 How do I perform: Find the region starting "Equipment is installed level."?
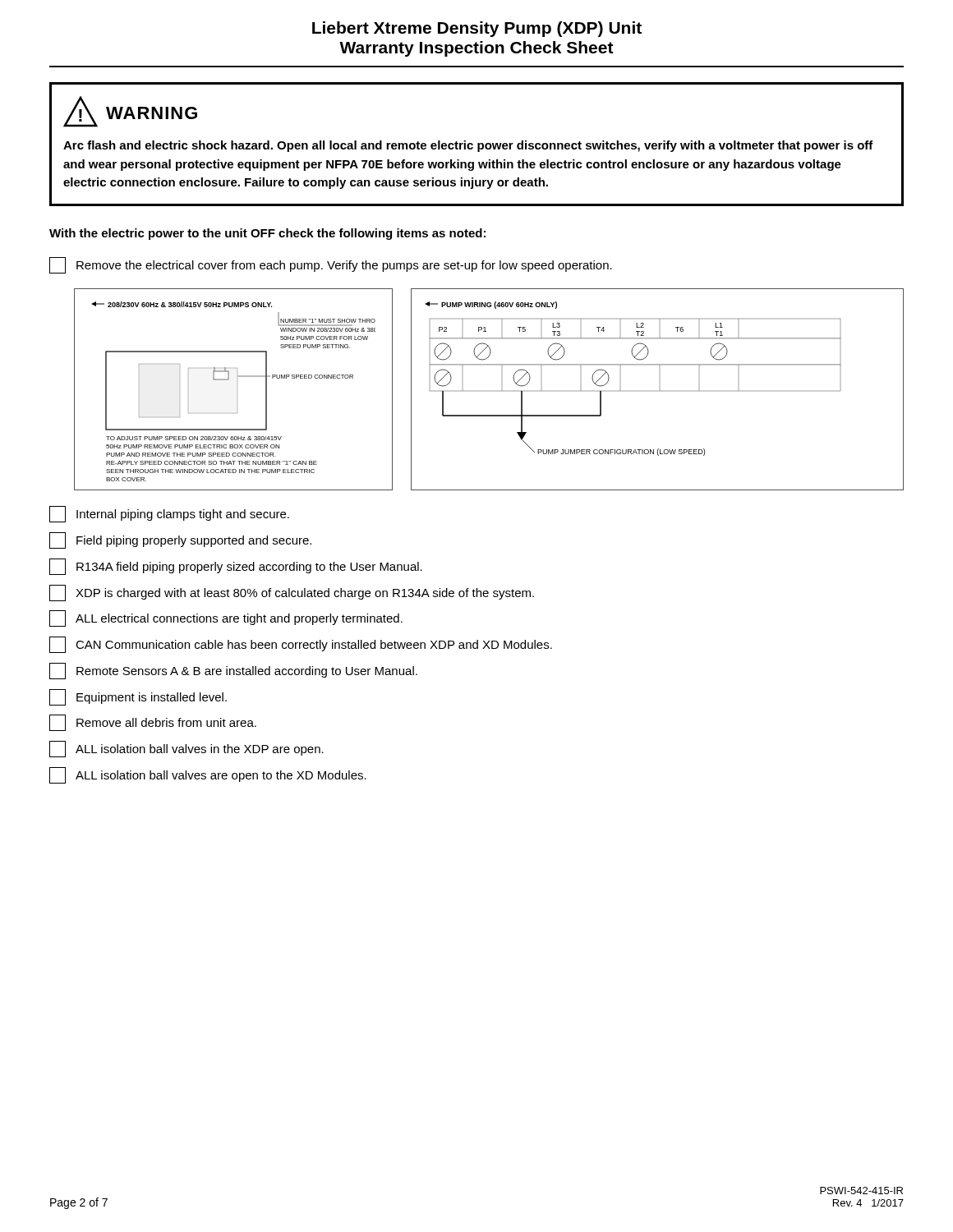(138, 697)
